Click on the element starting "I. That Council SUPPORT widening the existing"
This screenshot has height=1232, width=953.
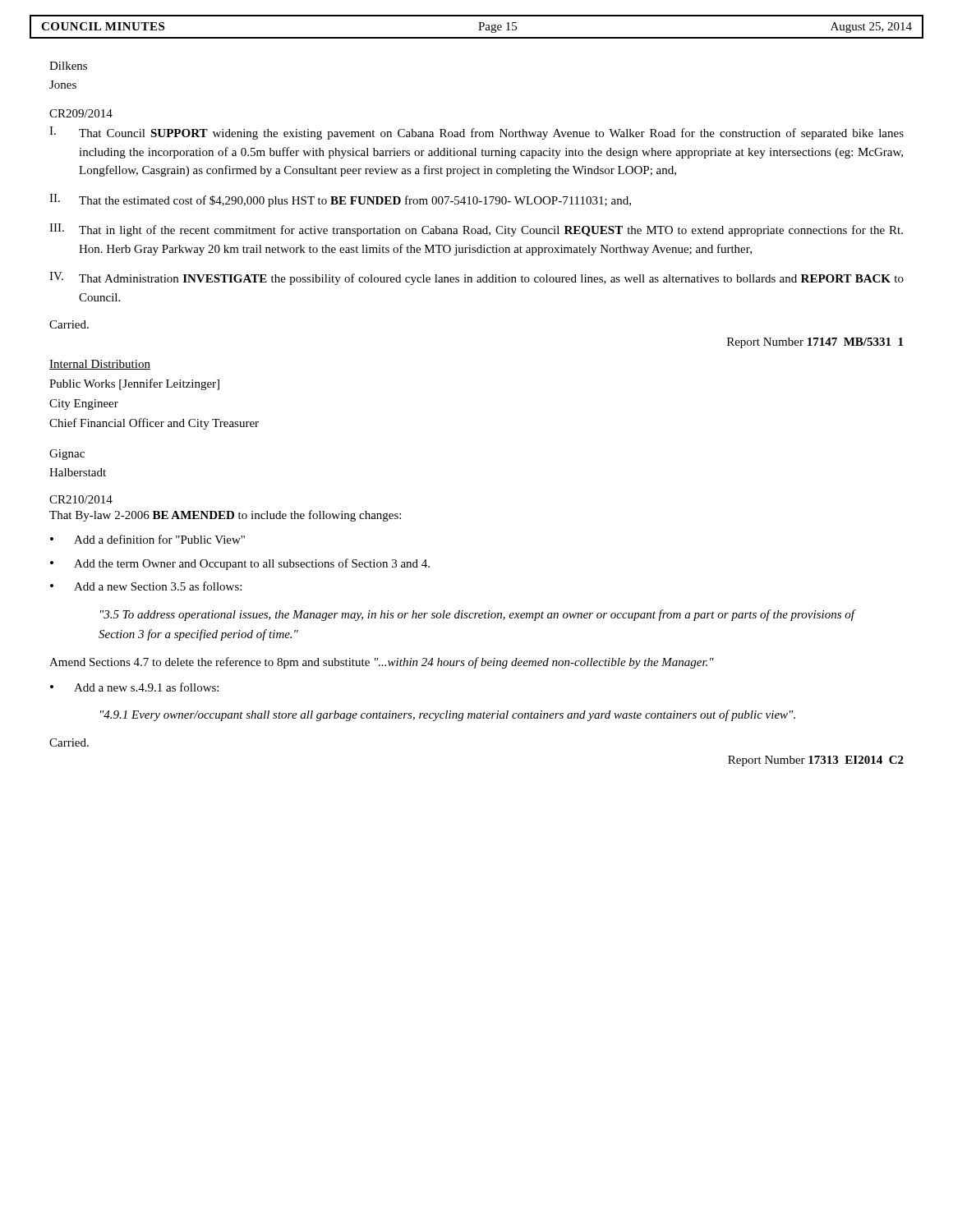(476, 152)
